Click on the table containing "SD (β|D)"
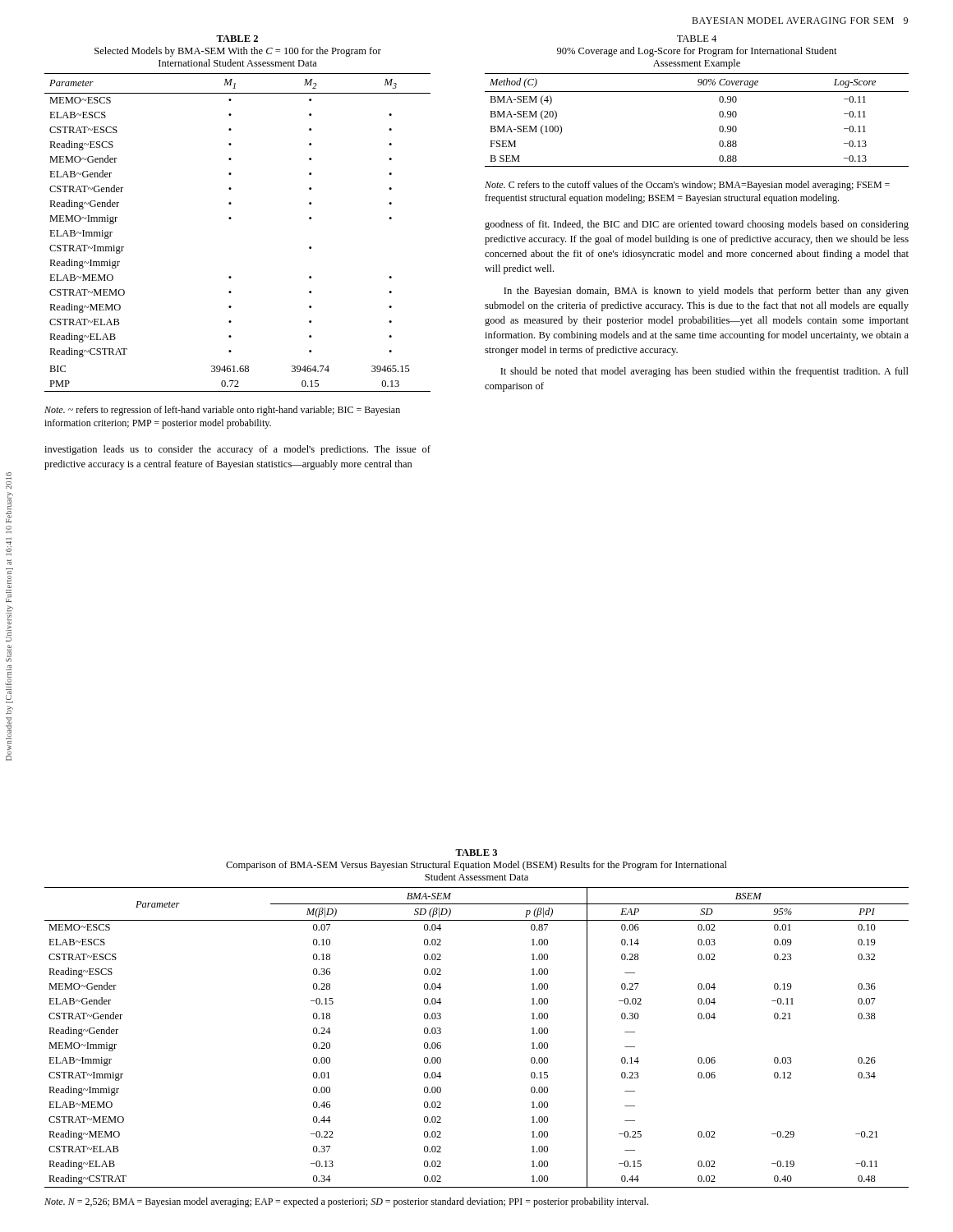This screenshot has height=1232, width=953. click(476, 1028)
